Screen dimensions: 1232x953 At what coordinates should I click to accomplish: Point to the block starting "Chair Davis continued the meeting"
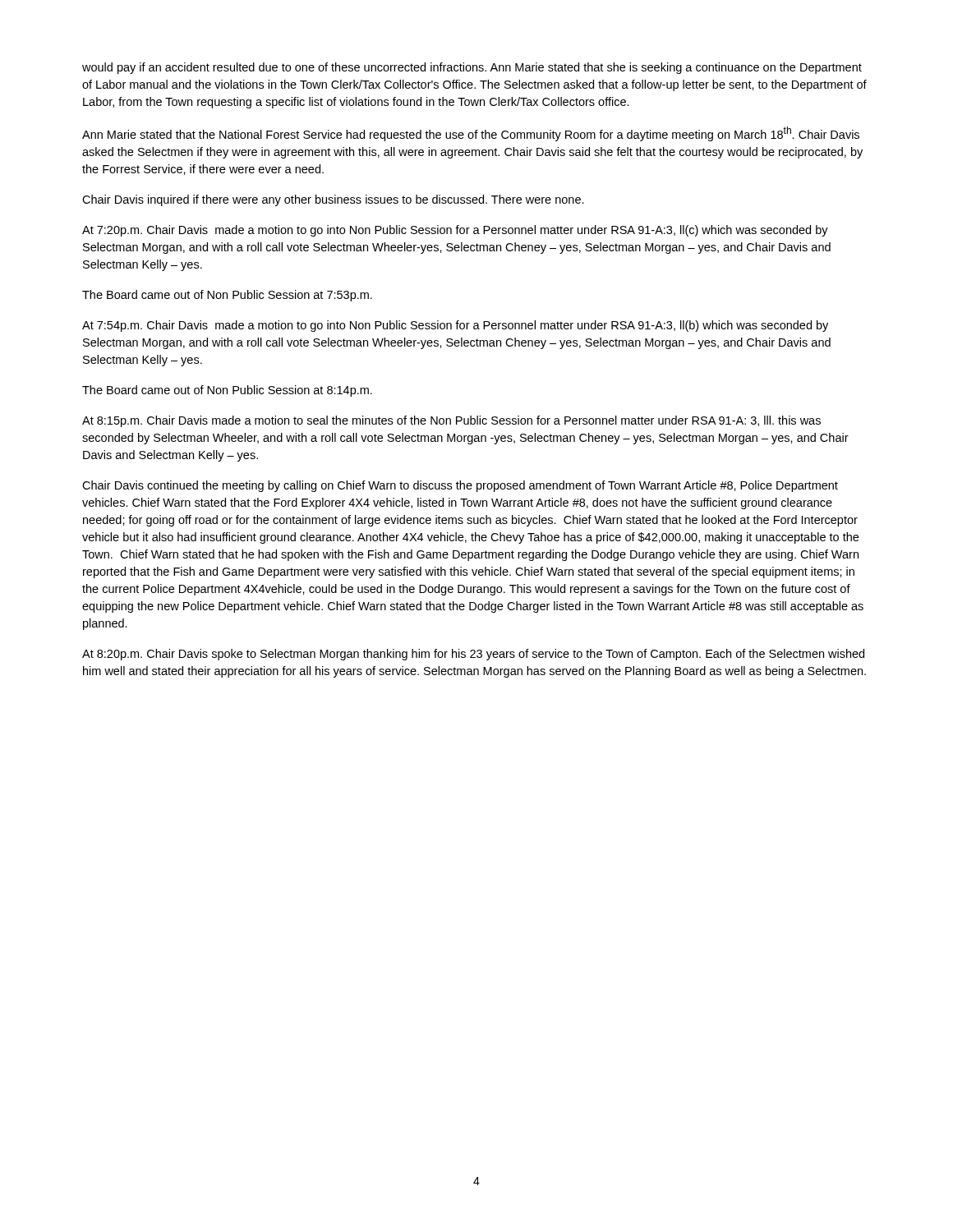(473, 555)
